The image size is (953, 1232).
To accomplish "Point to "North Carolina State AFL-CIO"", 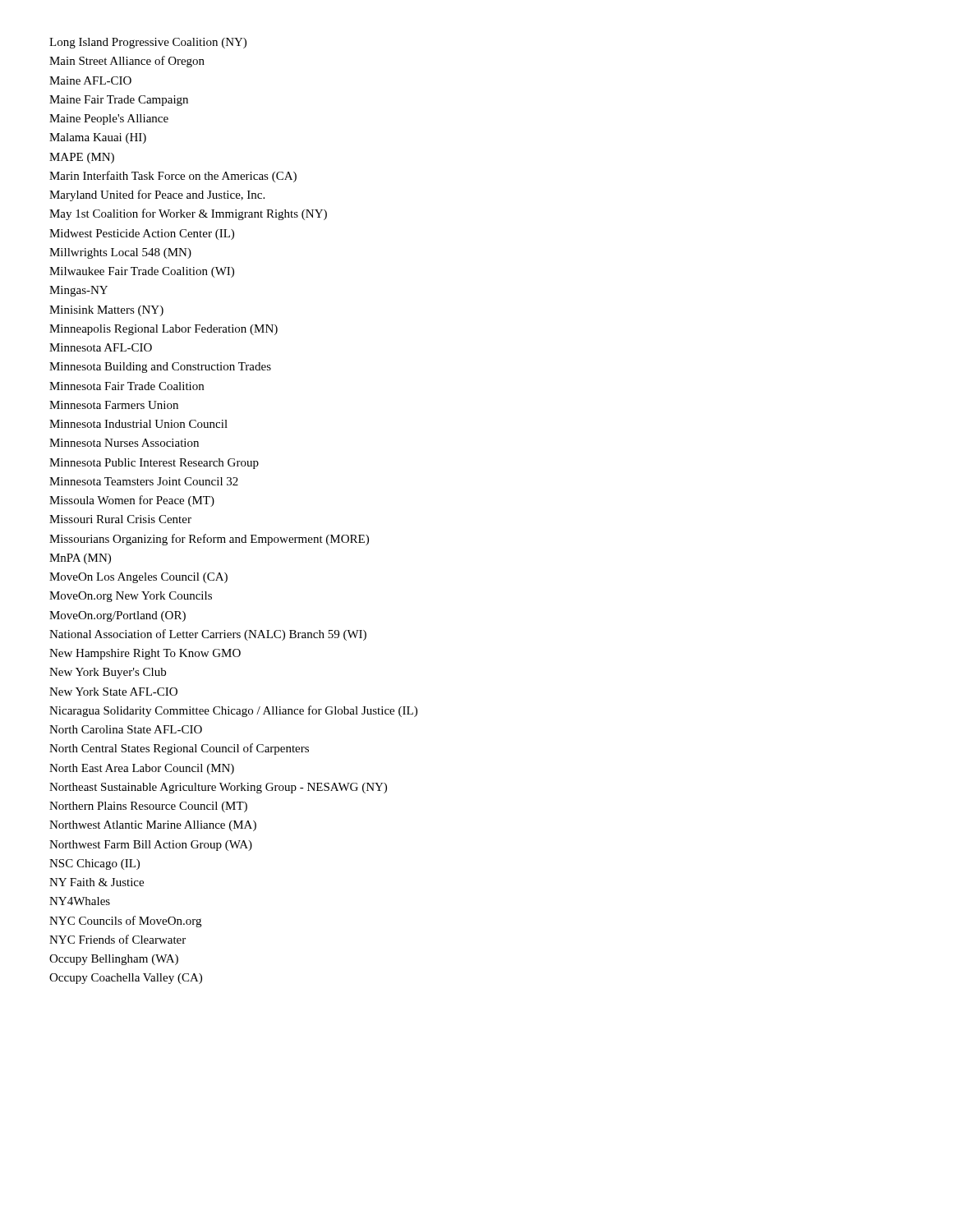I will tap(126, 729).
